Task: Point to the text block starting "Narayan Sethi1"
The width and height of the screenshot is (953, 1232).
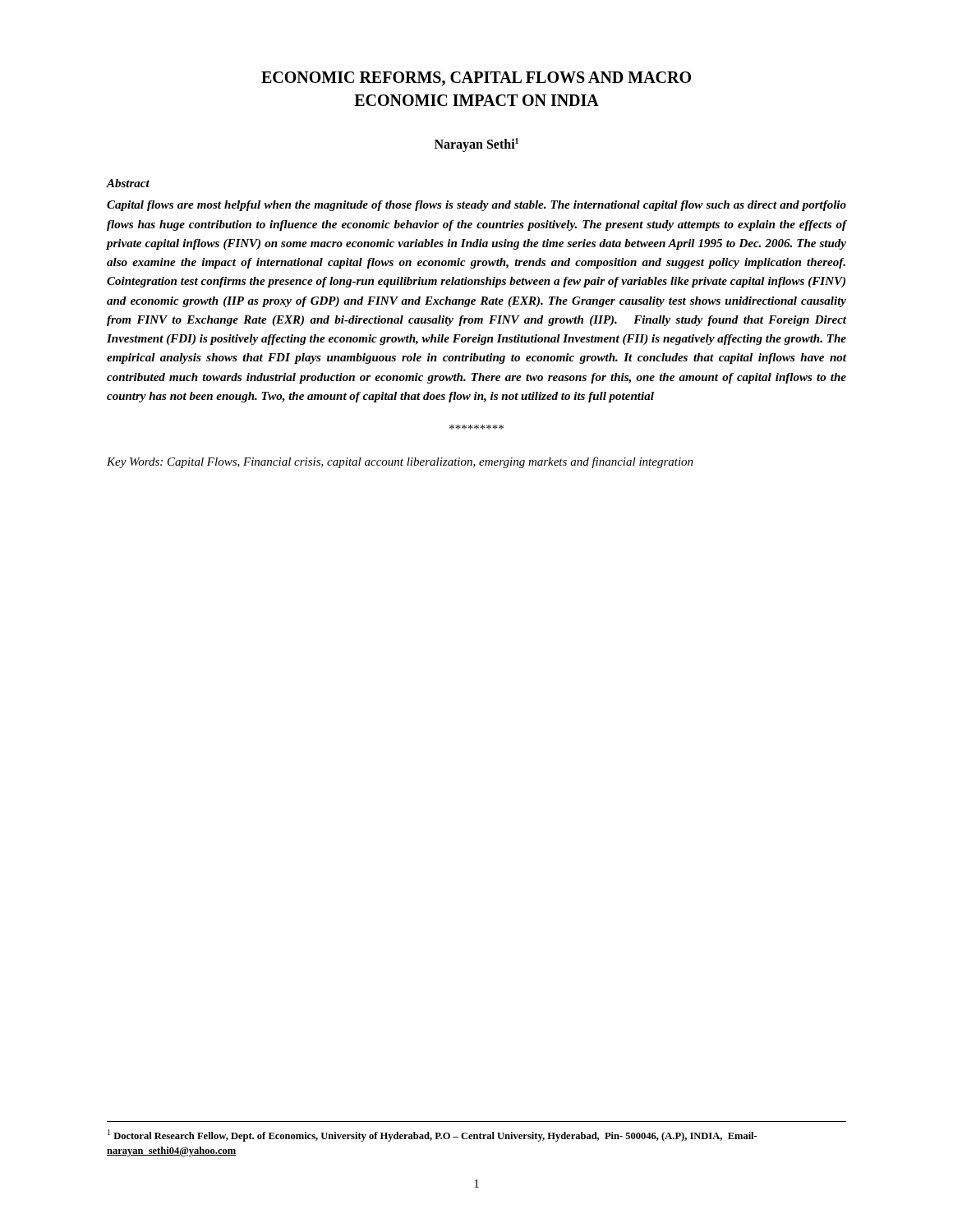Action: click(476, 144)
